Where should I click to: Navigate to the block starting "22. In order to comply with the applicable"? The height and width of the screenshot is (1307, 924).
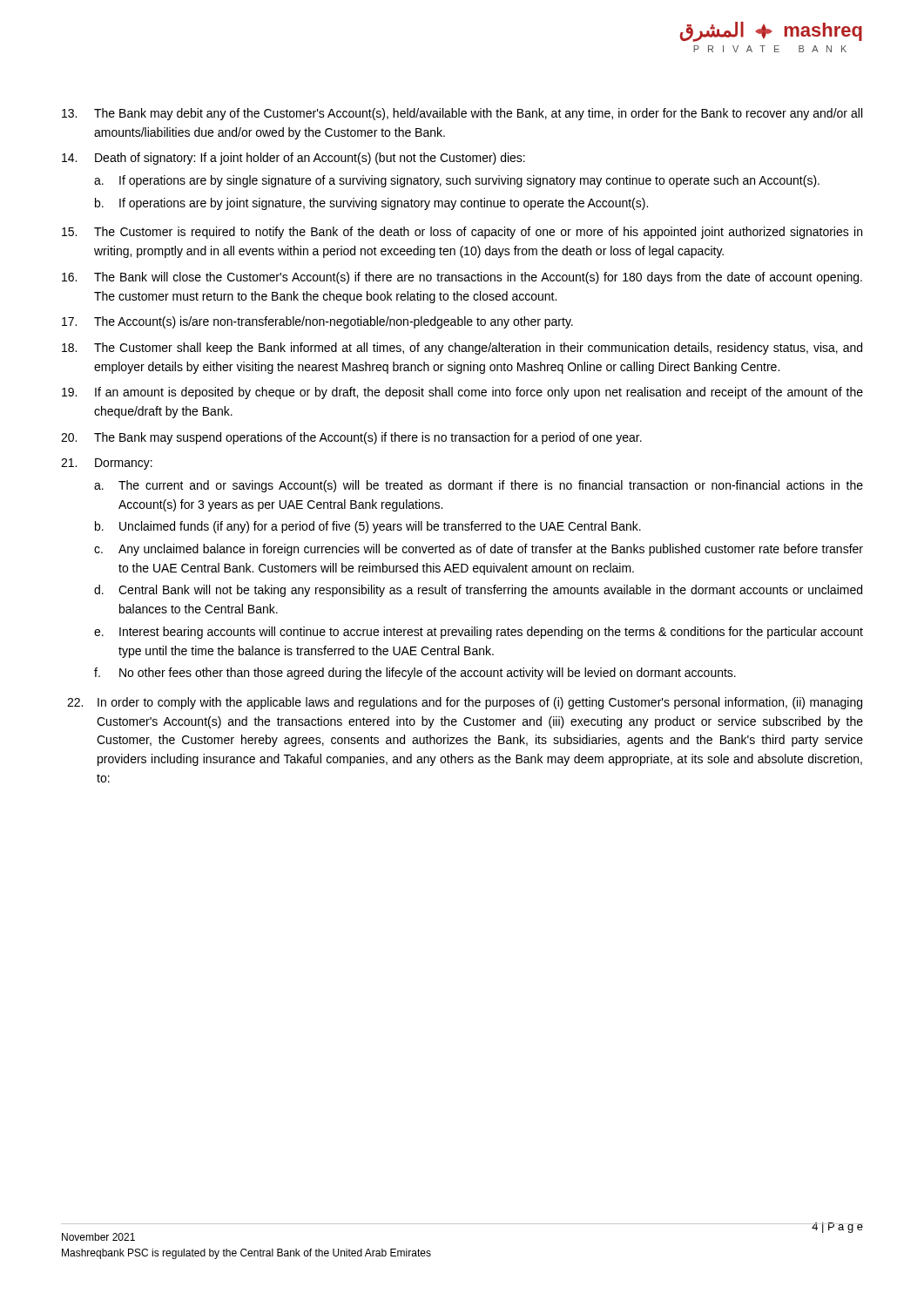[462, 741]
